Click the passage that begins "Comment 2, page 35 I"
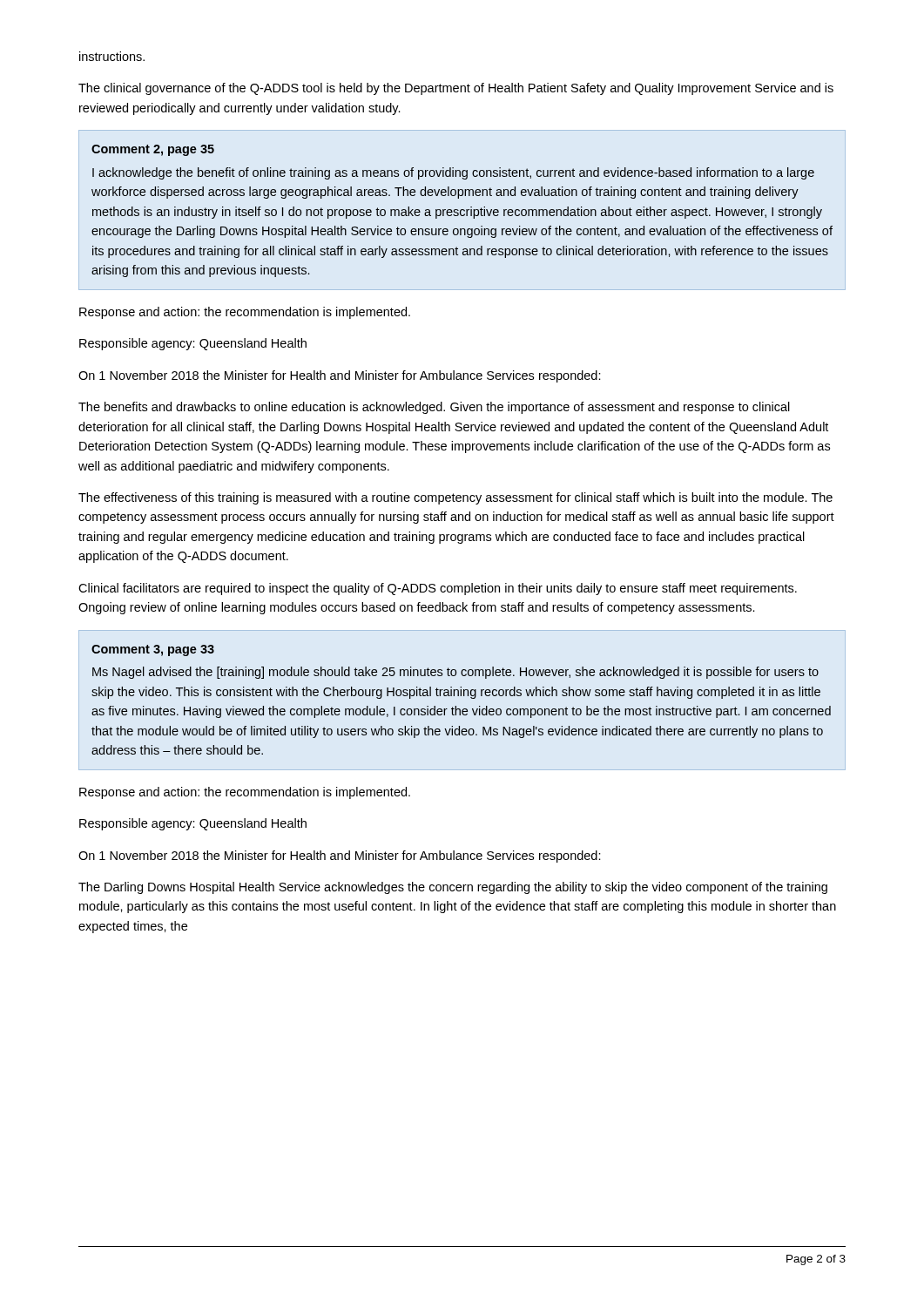Viewport: 924px width, 1307px height. coord(462,208)
